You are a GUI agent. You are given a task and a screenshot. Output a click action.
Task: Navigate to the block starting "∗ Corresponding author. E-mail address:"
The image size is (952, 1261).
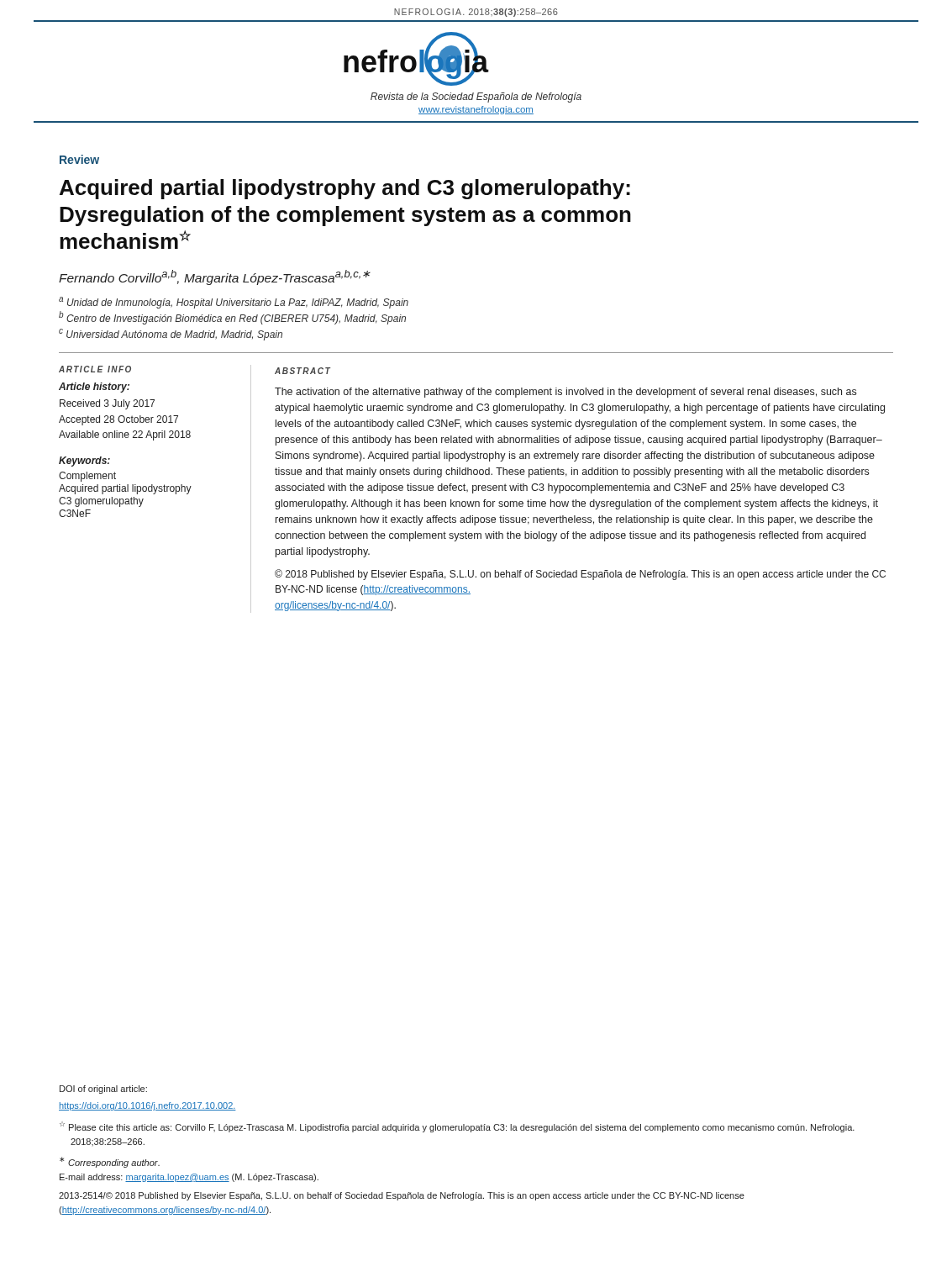click(x=189, y=1169)
